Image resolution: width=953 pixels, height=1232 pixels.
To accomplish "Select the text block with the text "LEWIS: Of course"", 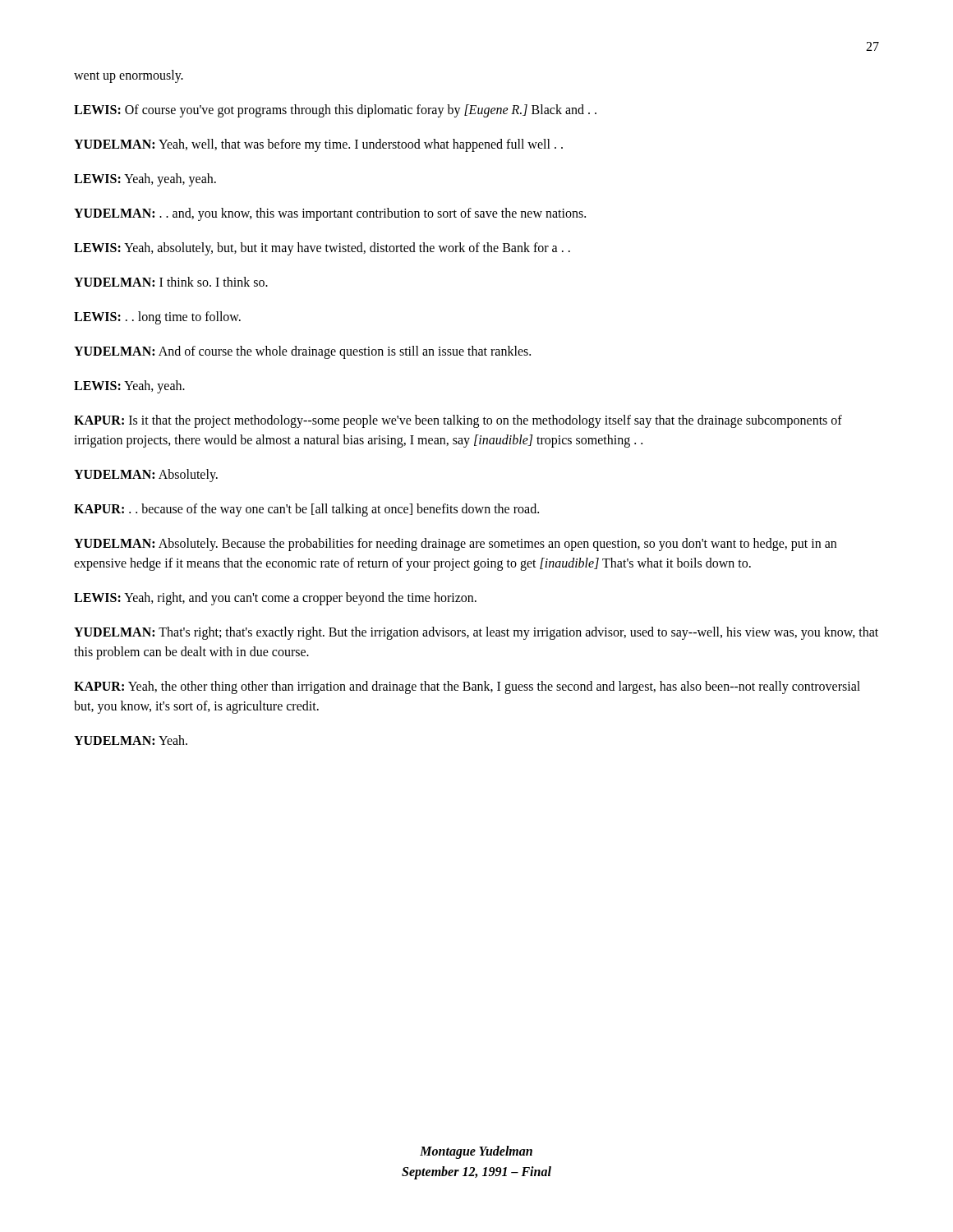I will 336,110.
